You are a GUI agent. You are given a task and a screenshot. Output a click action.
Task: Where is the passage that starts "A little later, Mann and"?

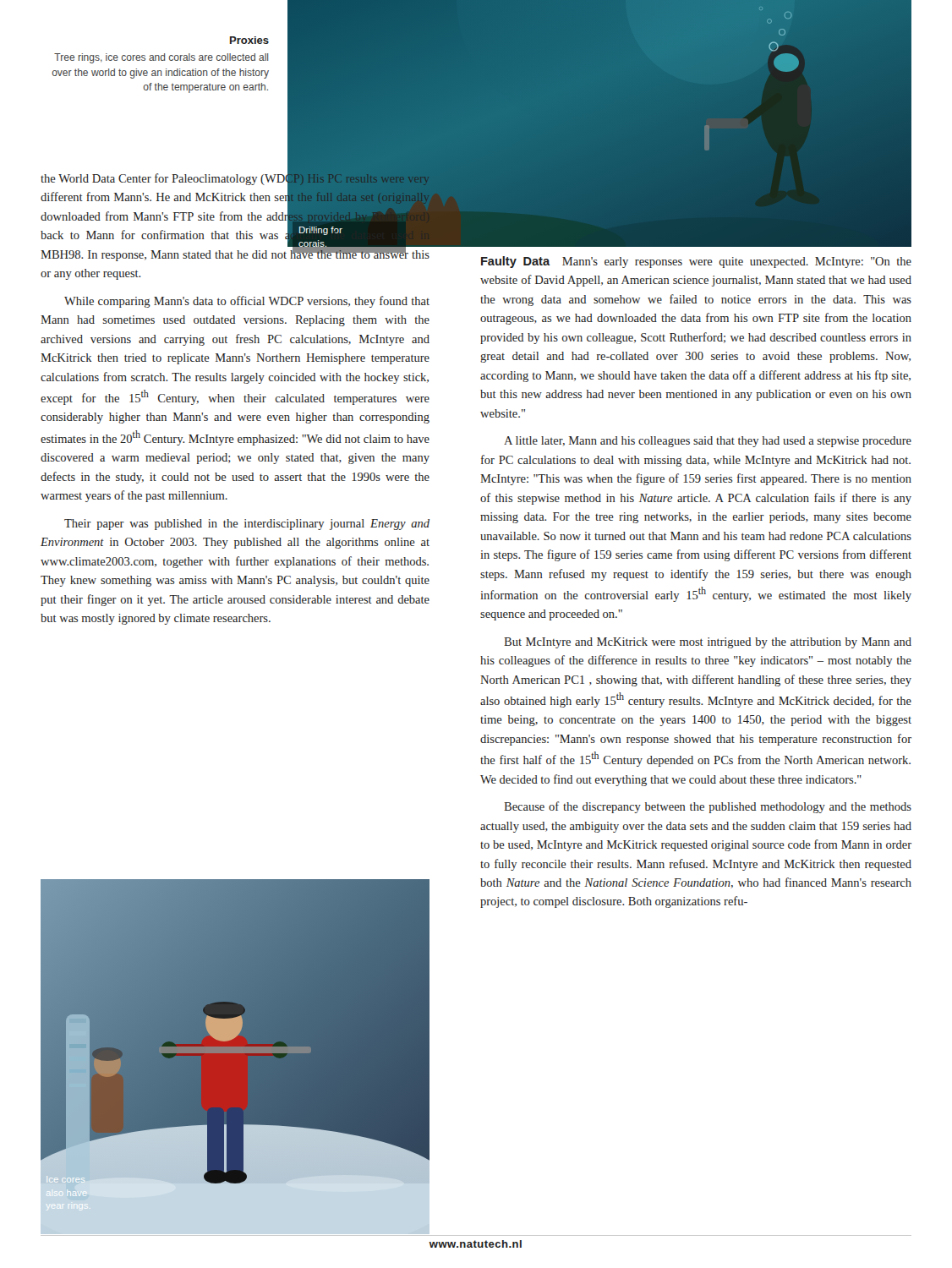[x=696, y=527]
